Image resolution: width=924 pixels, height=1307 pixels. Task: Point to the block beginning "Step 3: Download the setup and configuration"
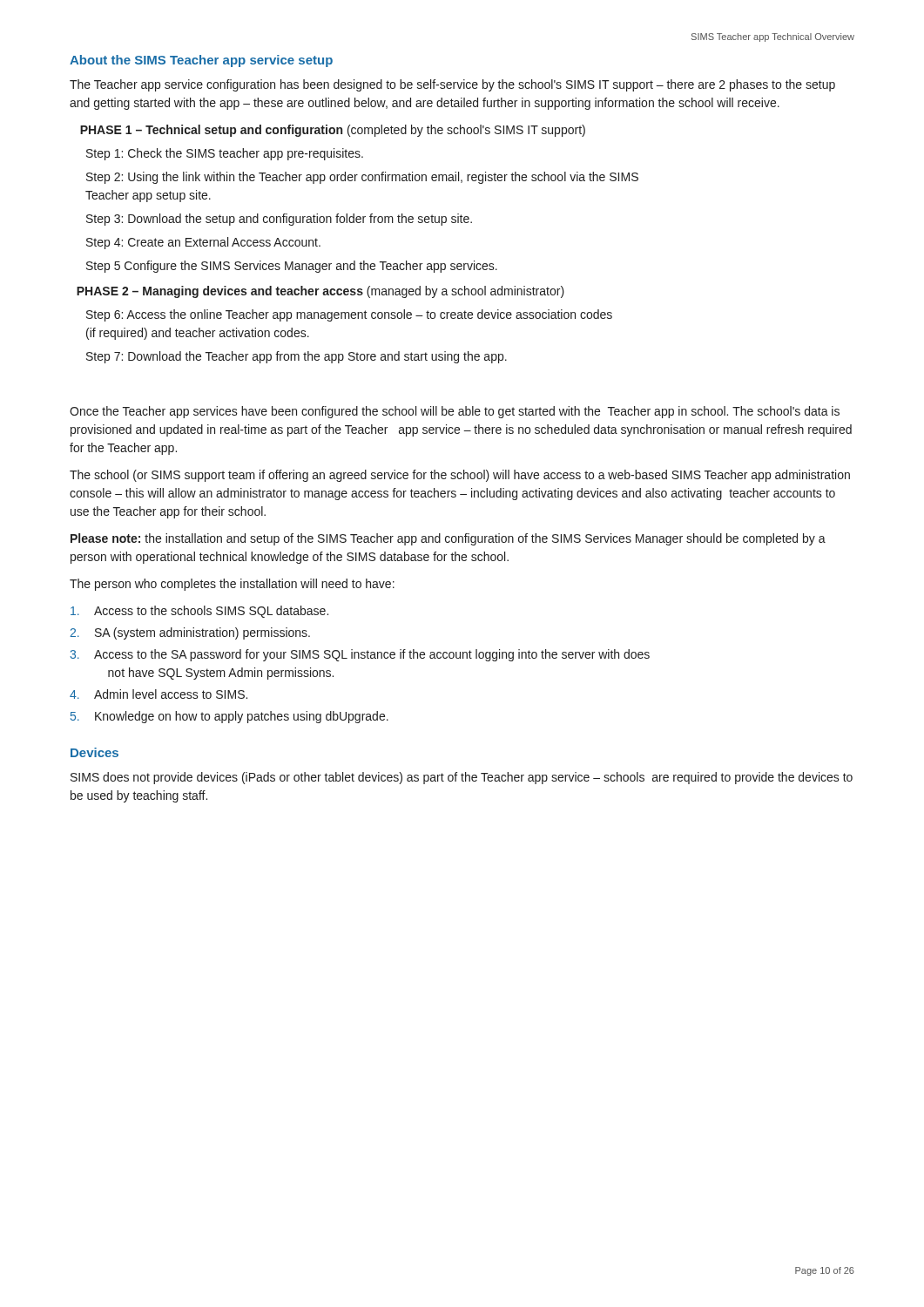279,219
